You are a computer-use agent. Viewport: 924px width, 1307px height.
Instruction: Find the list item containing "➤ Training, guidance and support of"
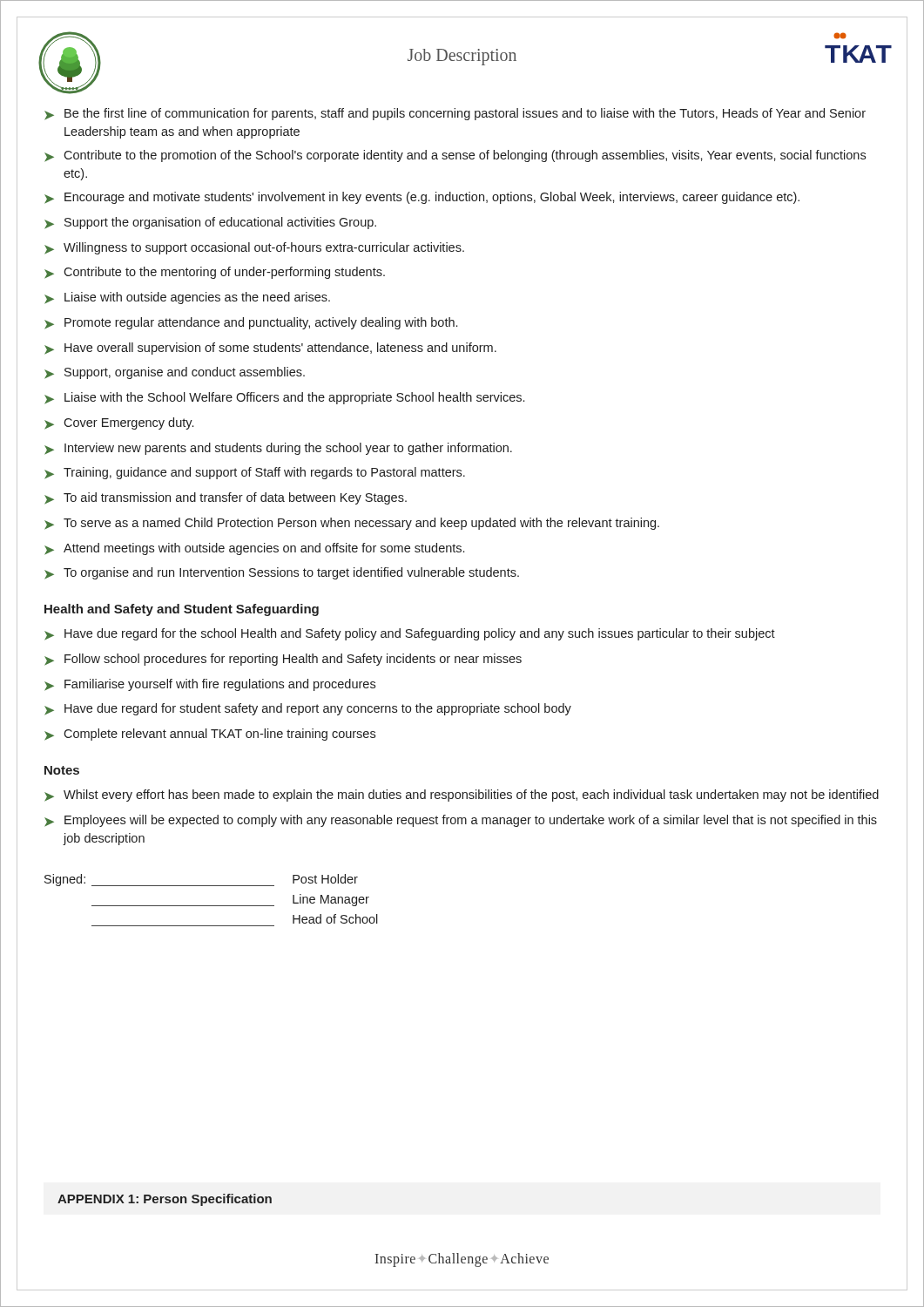click(255, 474)
